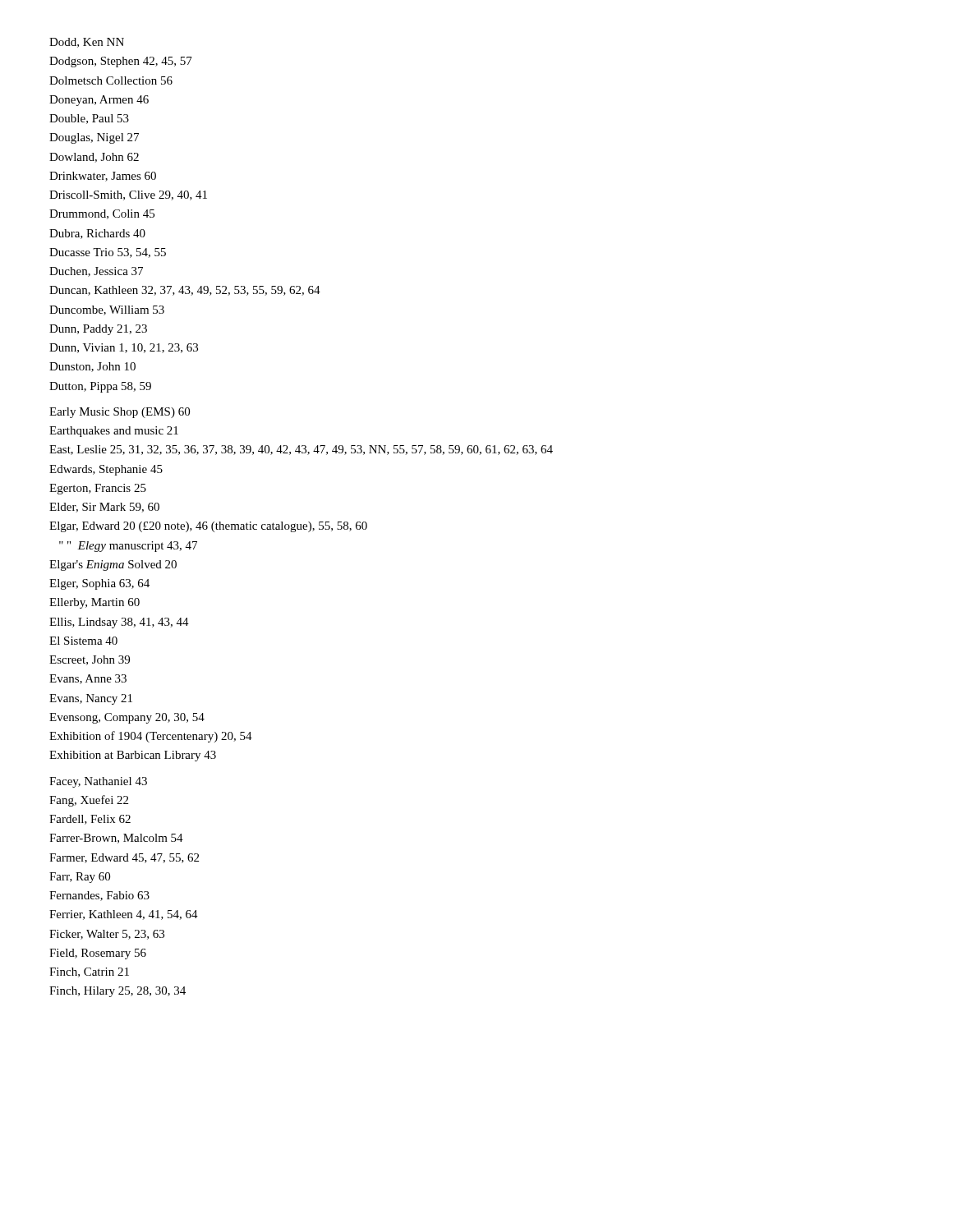The width and height of the screenshot is (953, 1232).
Task: Point to "Field, Rosemary 56"
Action: pyautogui.click(x=98, y=954)
